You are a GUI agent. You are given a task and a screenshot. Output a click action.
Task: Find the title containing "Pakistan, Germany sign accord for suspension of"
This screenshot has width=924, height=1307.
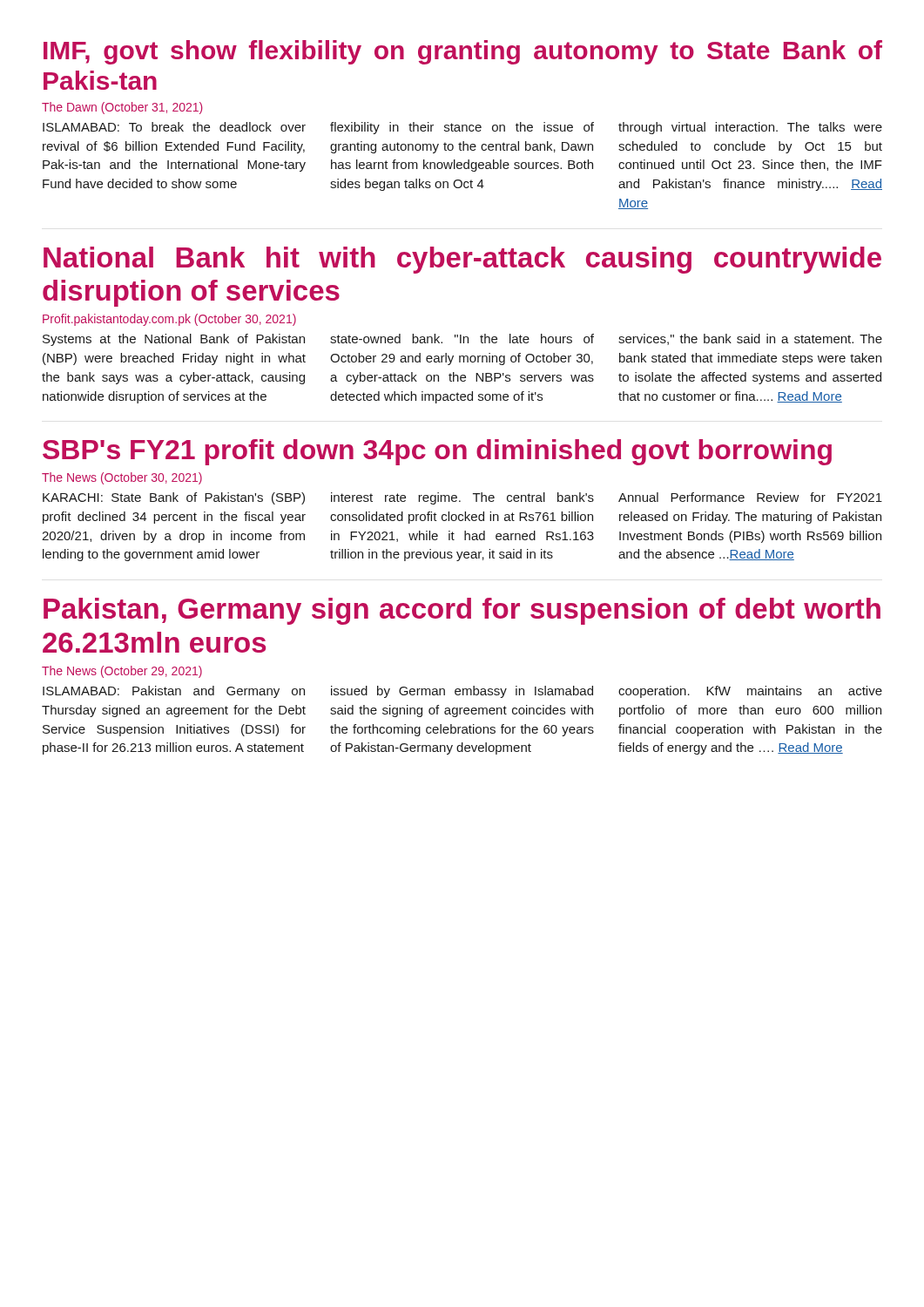pyautogui.click(x=462, y=627)
